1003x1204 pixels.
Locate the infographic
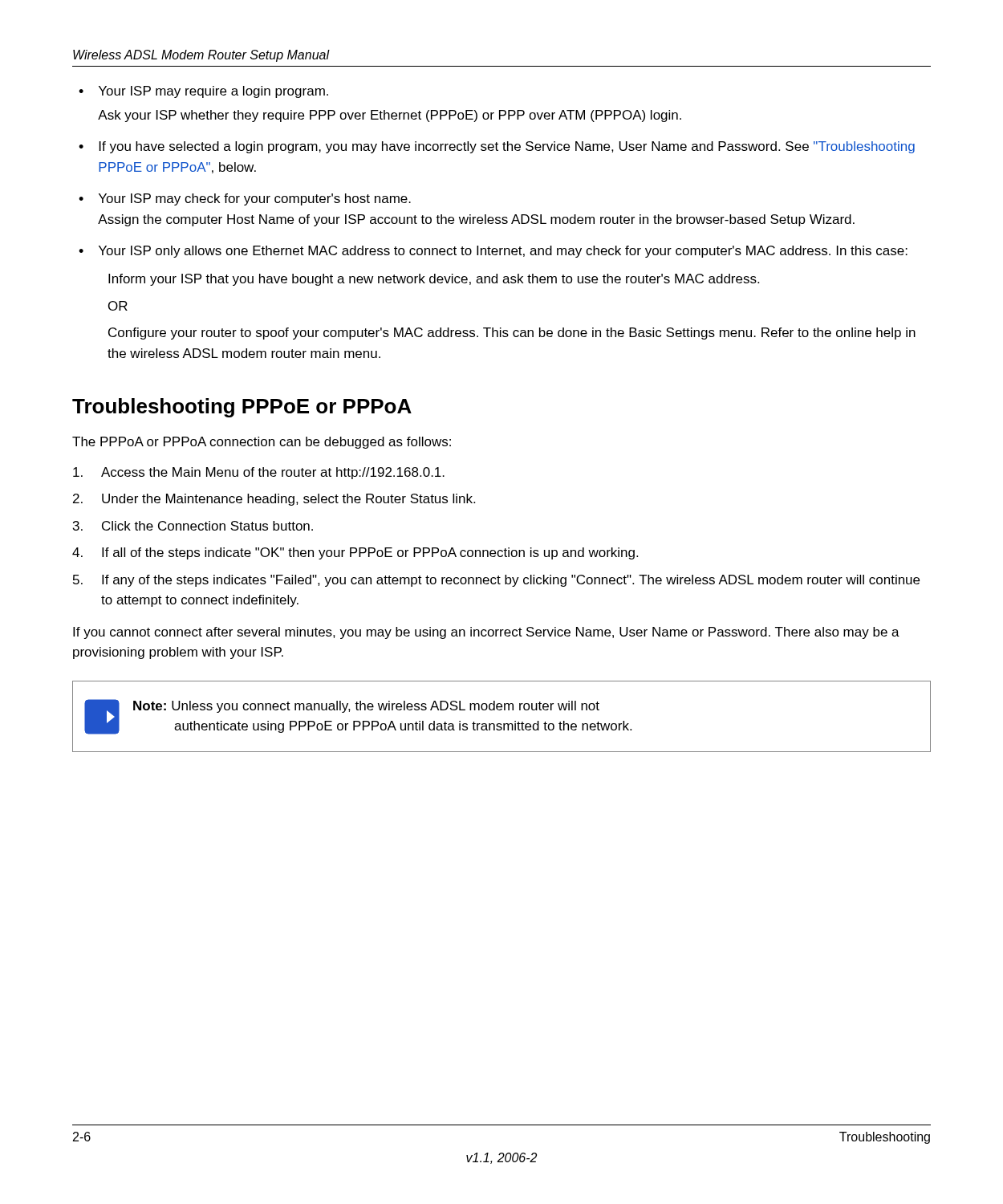pos(501,716)
